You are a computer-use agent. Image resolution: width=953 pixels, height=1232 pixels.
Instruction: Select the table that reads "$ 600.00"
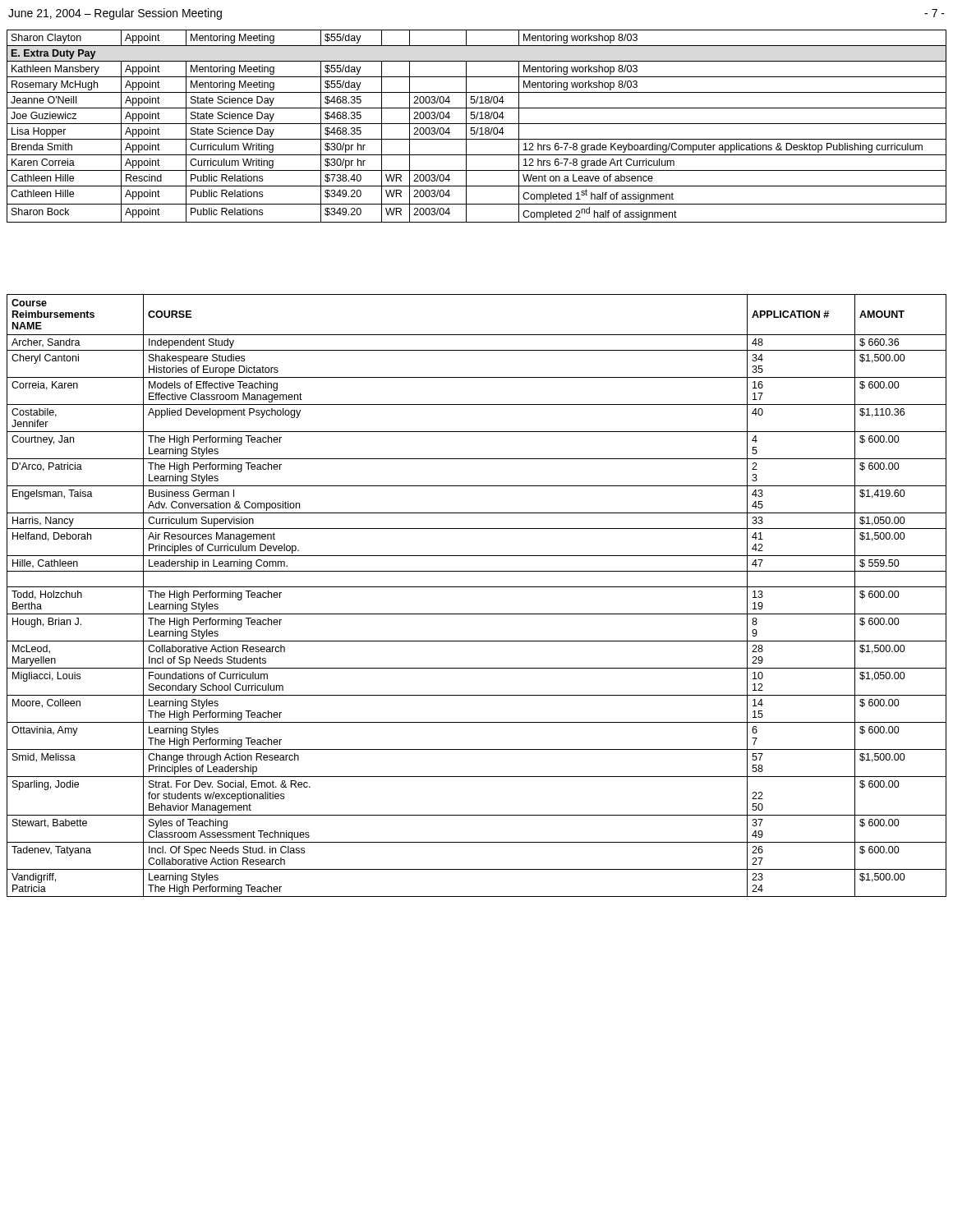tap(476, 595)
